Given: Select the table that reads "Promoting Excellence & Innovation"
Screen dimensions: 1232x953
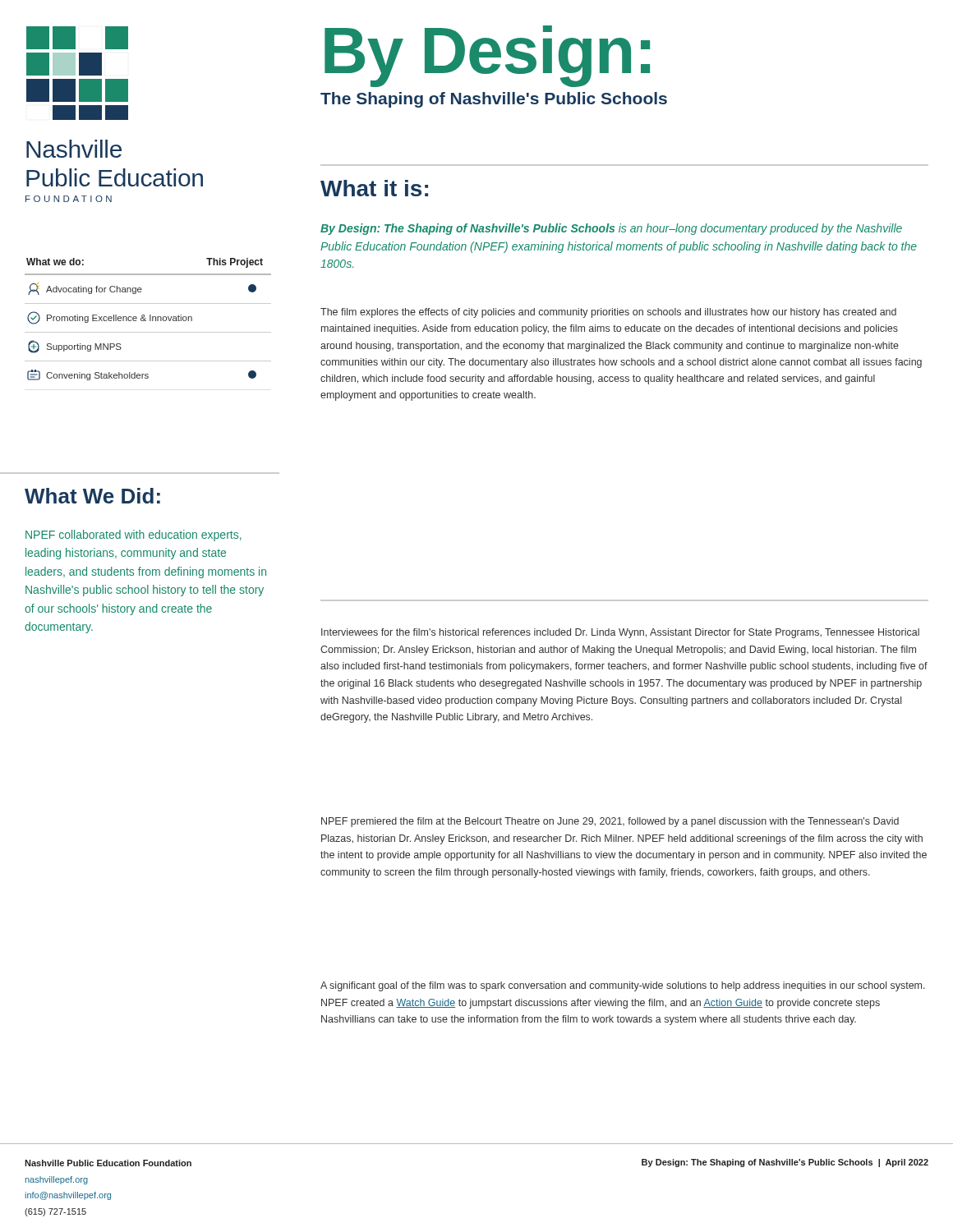Looking at the screenshot, I should click(148, 322).
